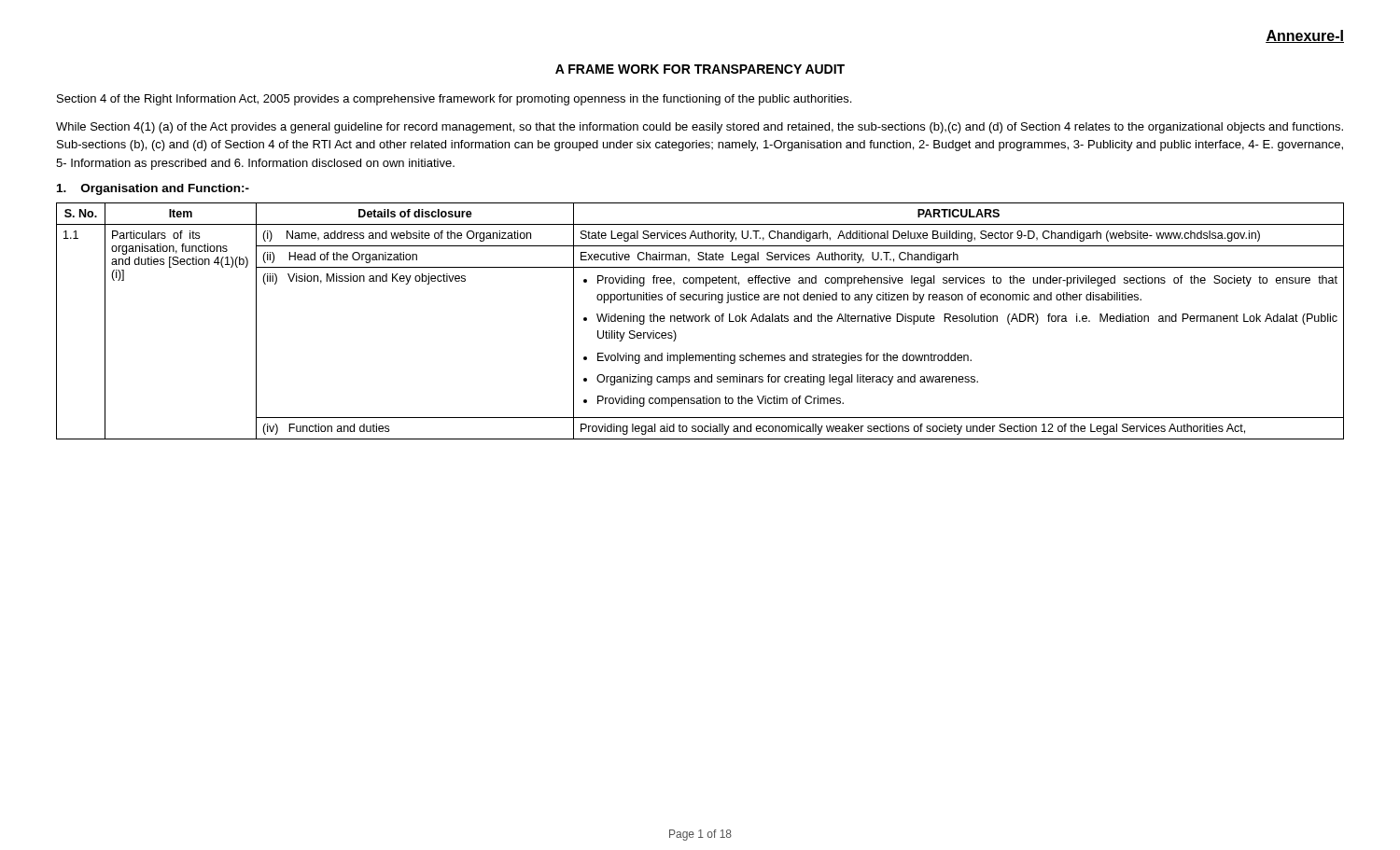Find the block on this page that starts "While Section 4(1)"
Viewport: 1400px width, 850px height.
[700, 144]
